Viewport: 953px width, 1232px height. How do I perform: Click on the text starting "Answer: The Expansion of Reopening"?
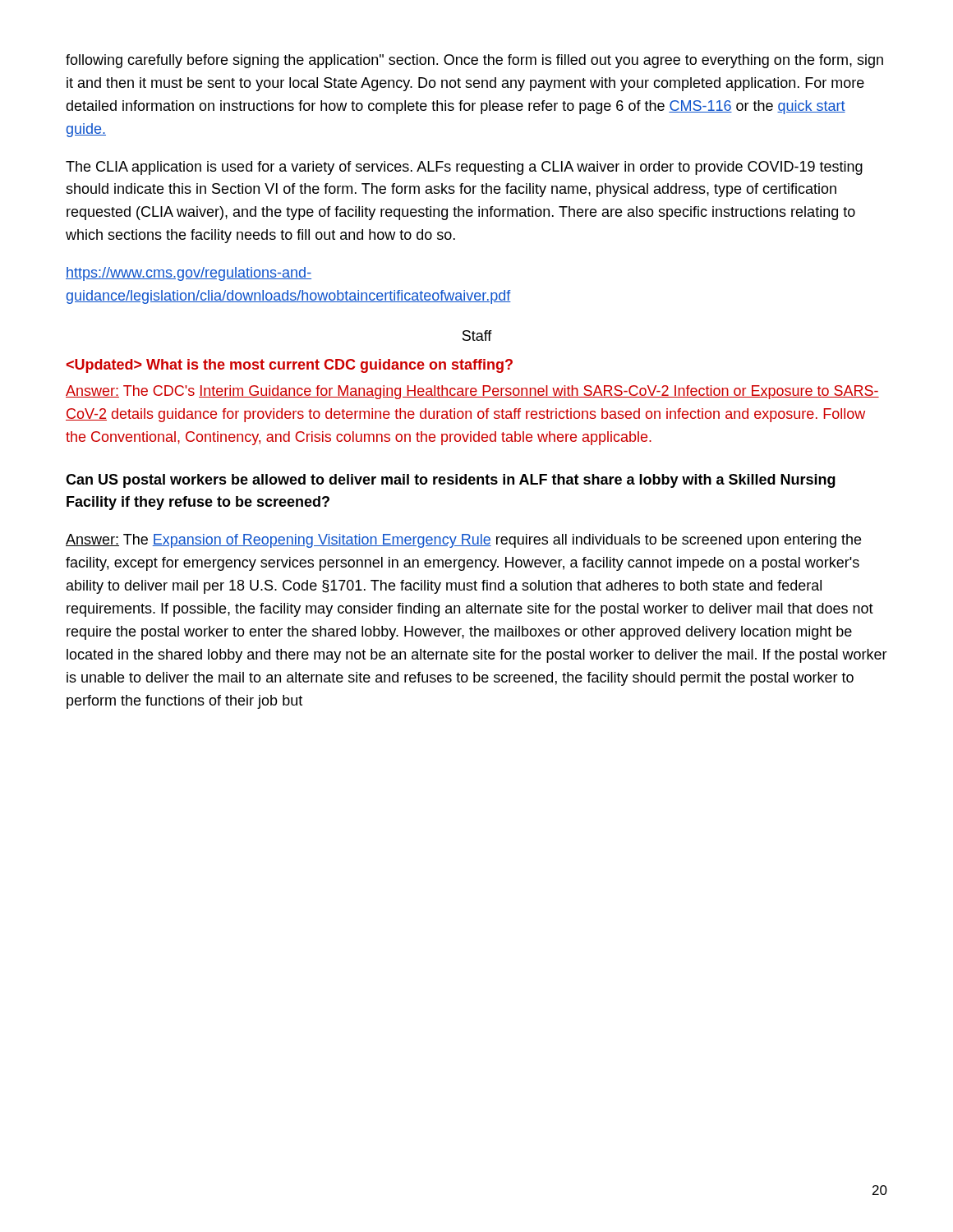point(476,620)
